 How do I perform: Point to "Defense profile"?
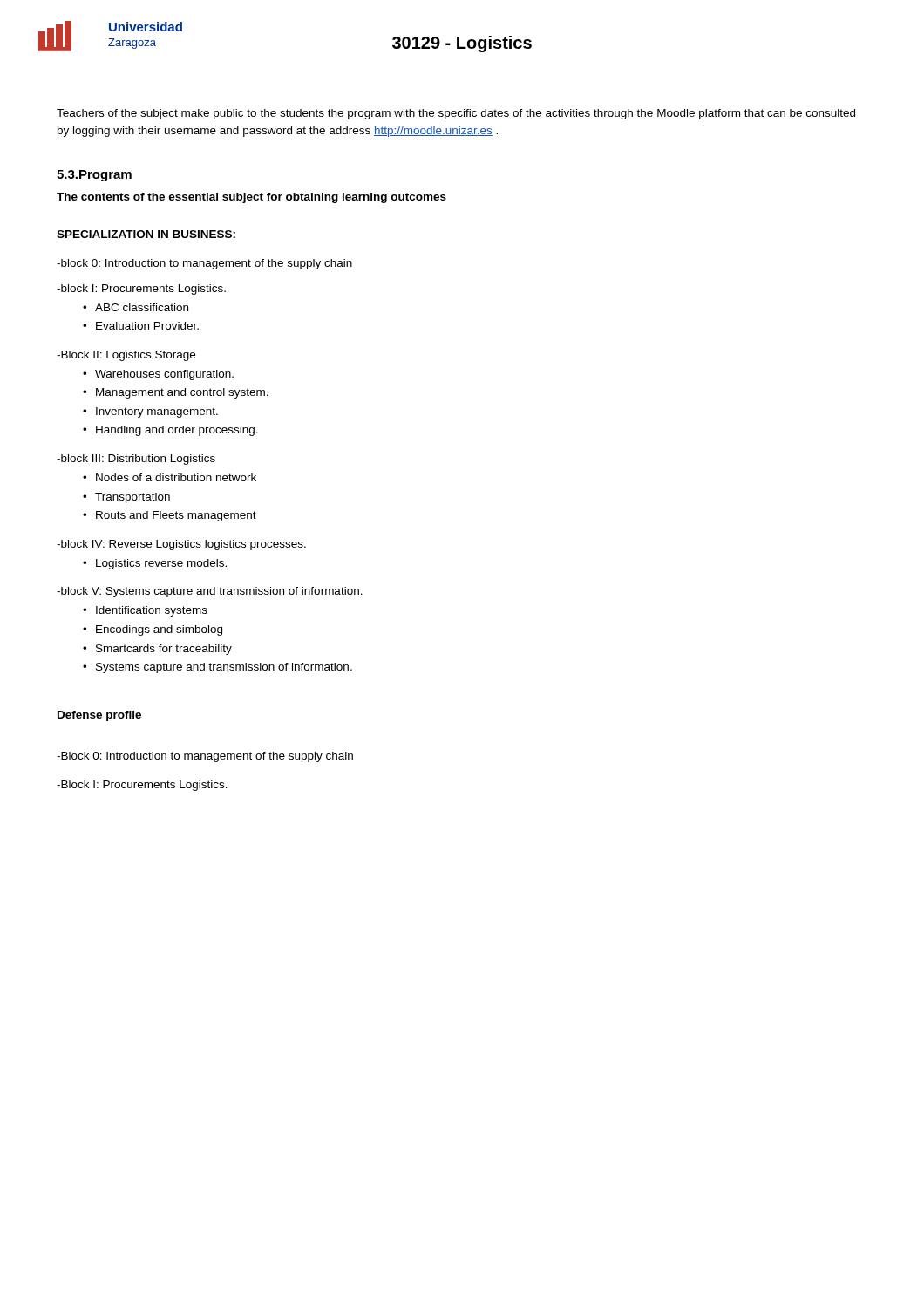tap(99, 714)
